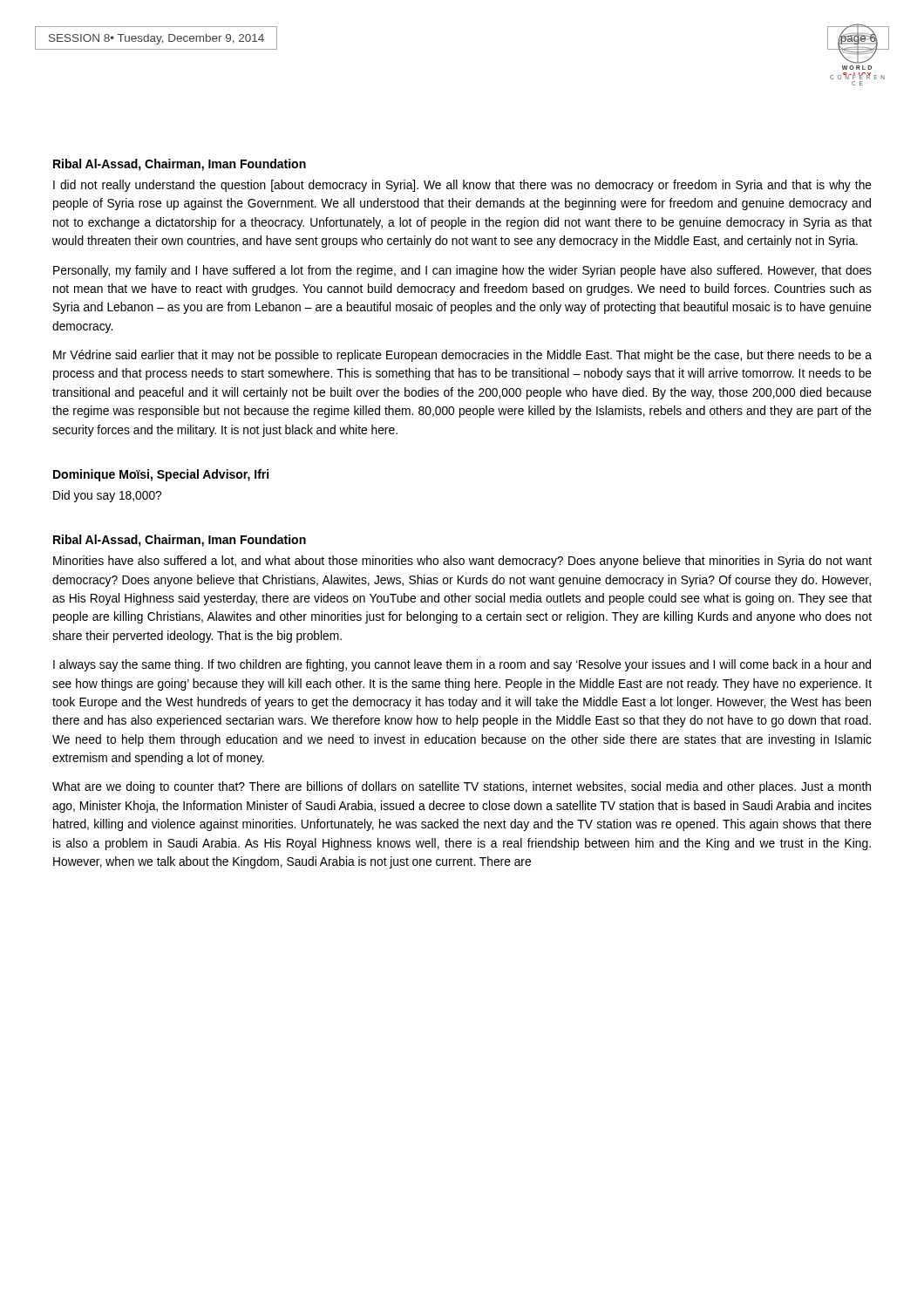
Task: Locate the block of text that opens with "I always say the same"
Action: pos(462,712)
